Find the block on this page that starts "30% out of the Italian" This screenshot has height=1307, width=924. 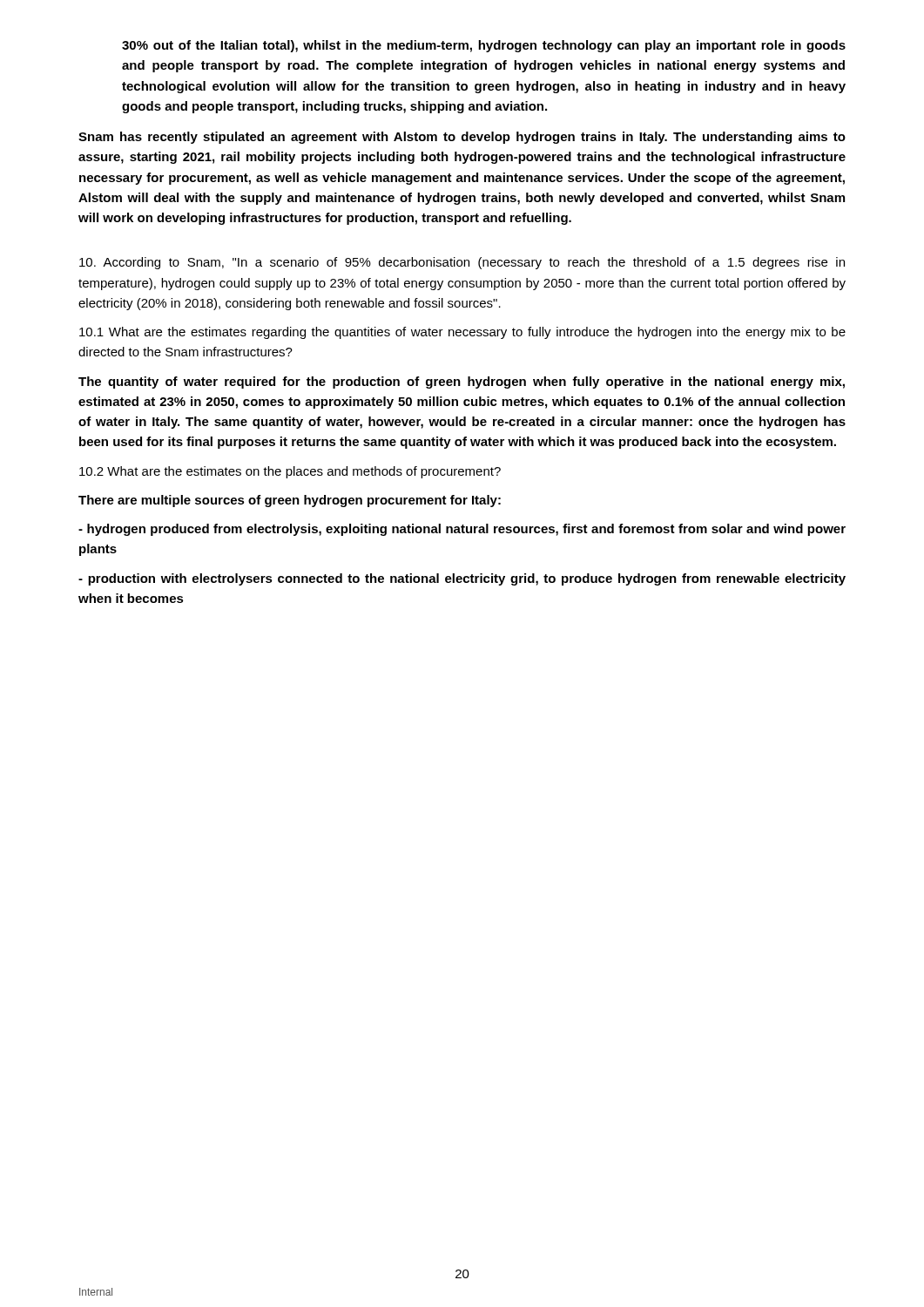(484, 75)
